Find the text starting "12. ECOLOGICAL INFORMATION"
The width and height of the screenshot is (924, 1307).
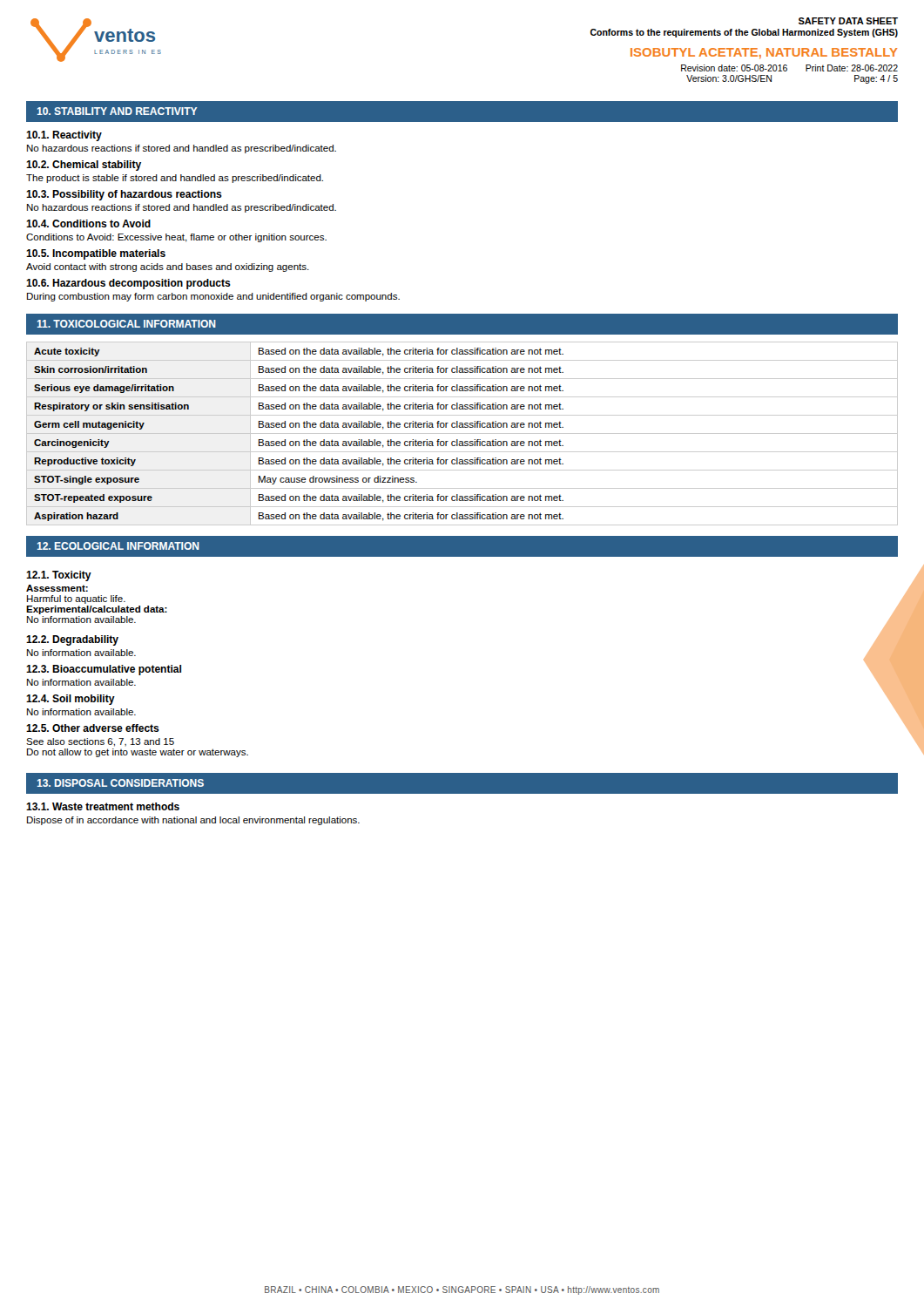point(118,546)
